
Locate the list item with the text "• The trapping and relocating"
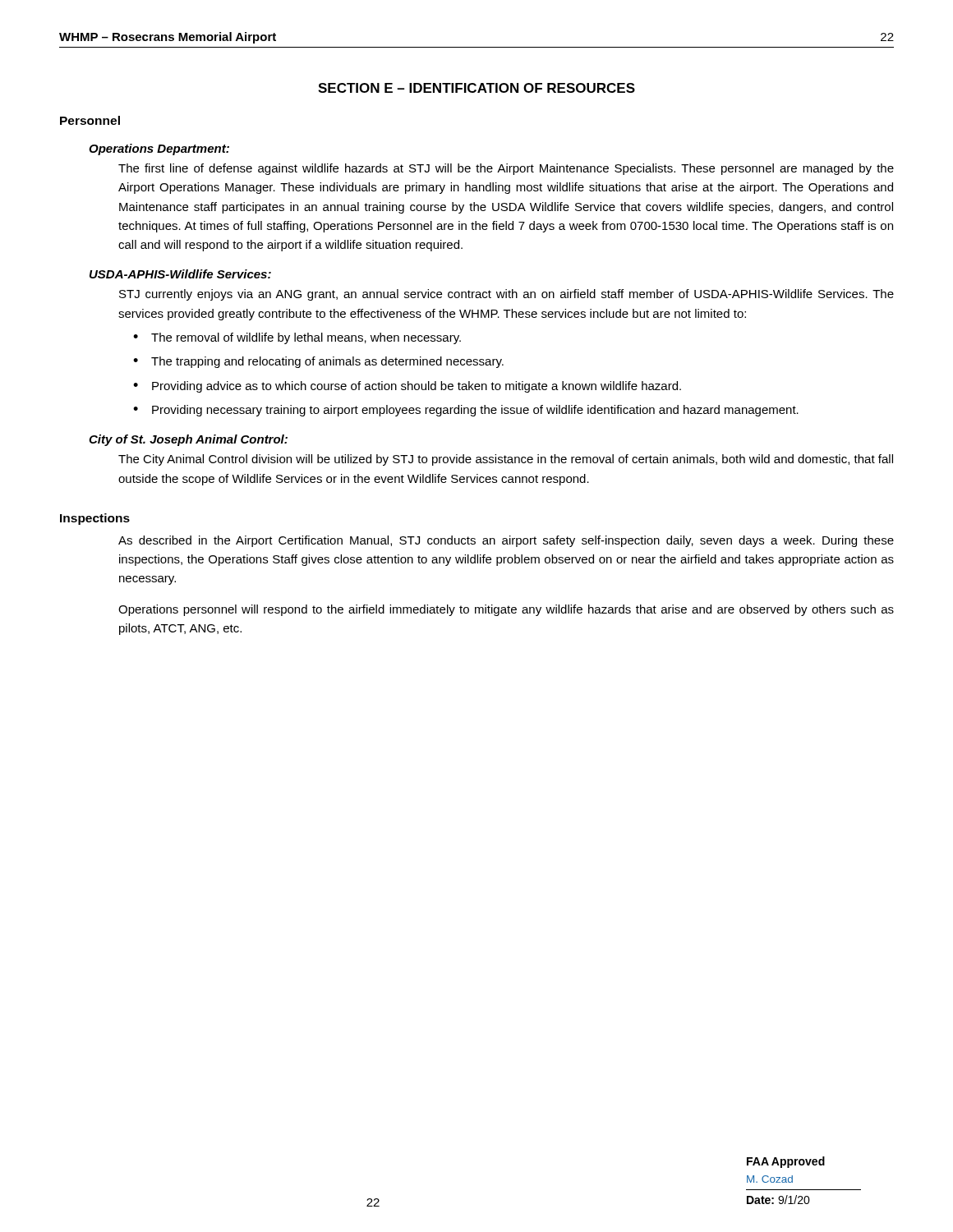click(513, 361)
